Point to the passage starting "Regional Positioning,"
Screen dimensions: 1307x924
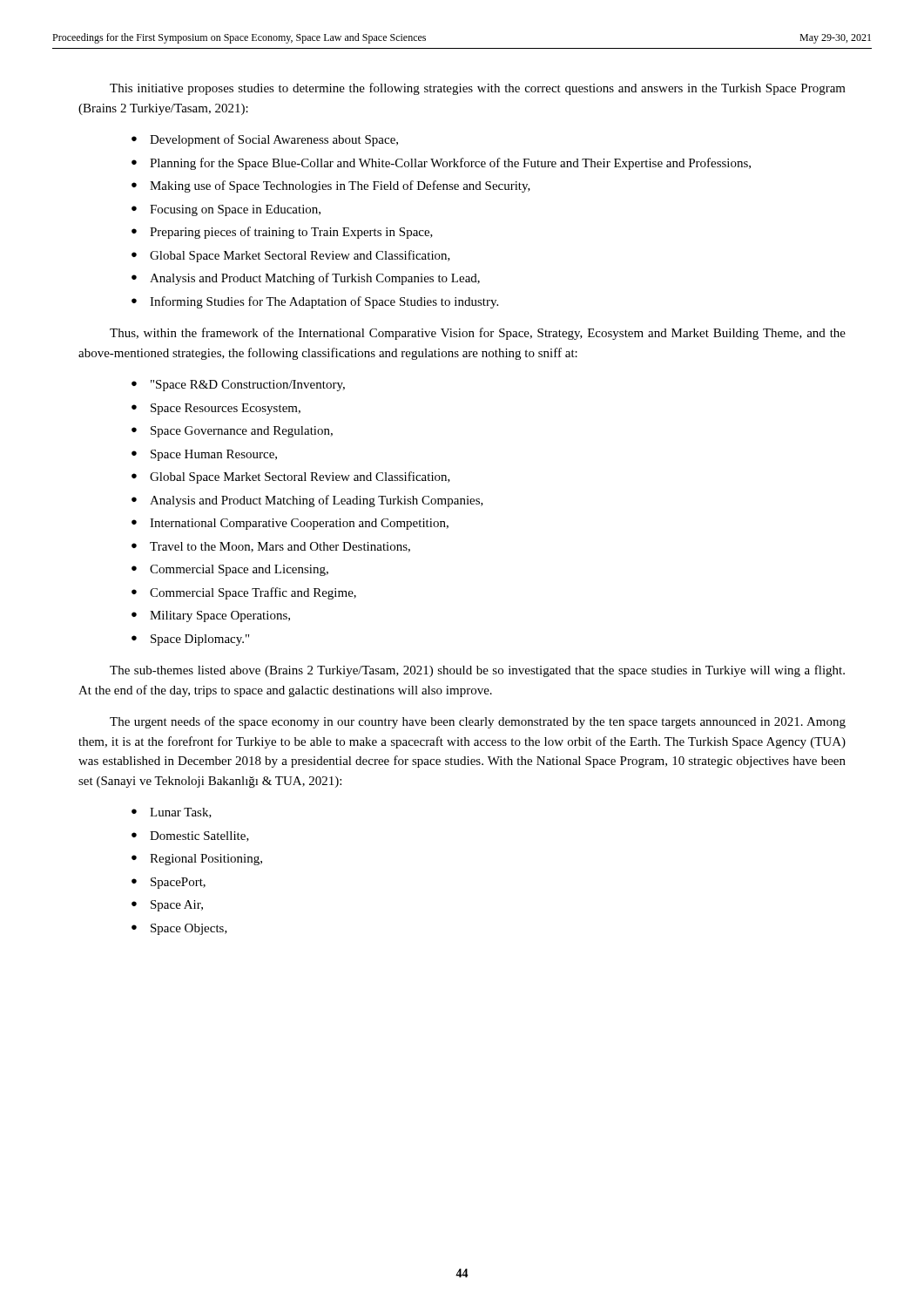click(x=206, y=858)
